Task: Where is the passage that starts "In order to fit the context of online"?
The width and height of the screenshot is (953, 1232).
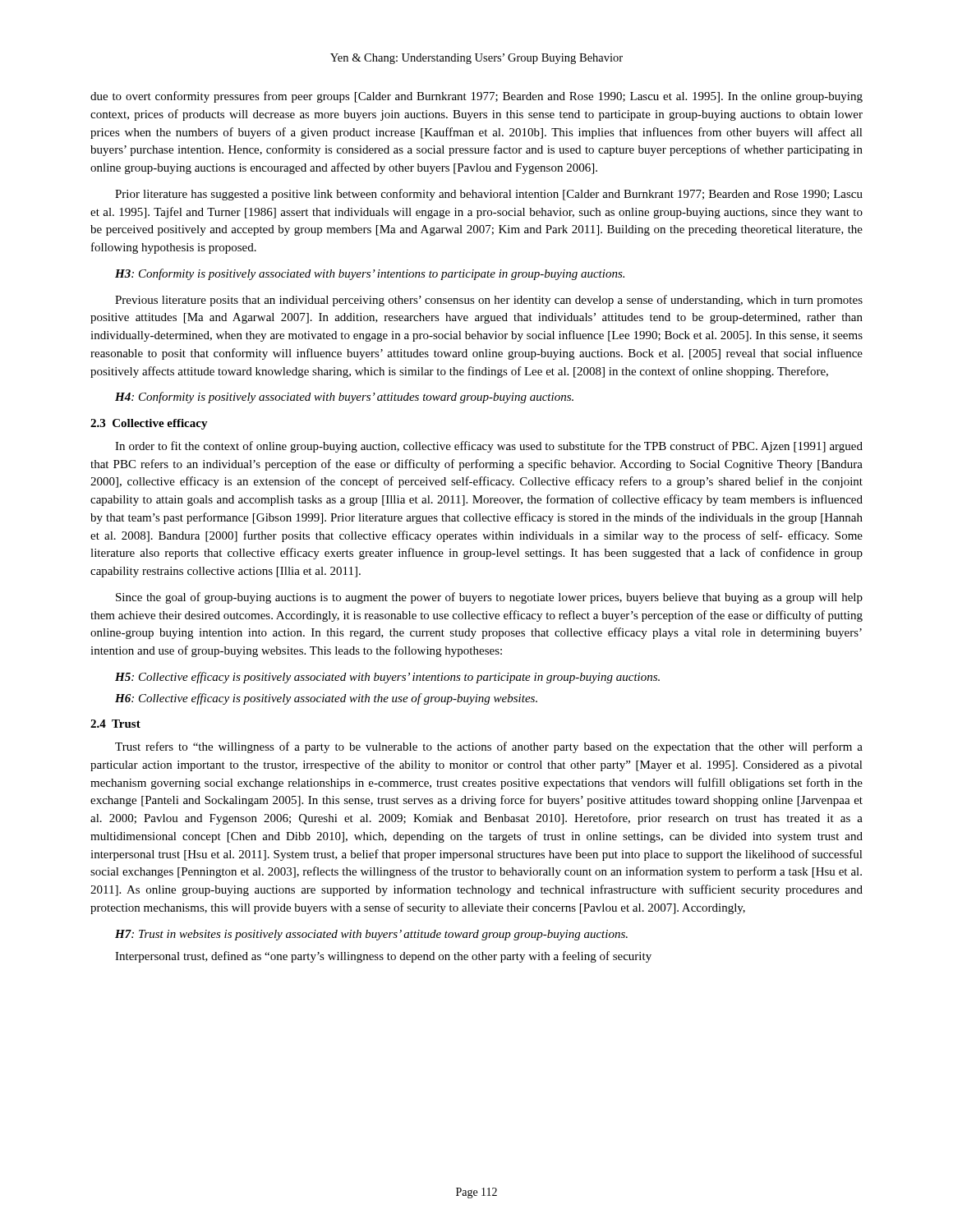Action: (476, 508)
